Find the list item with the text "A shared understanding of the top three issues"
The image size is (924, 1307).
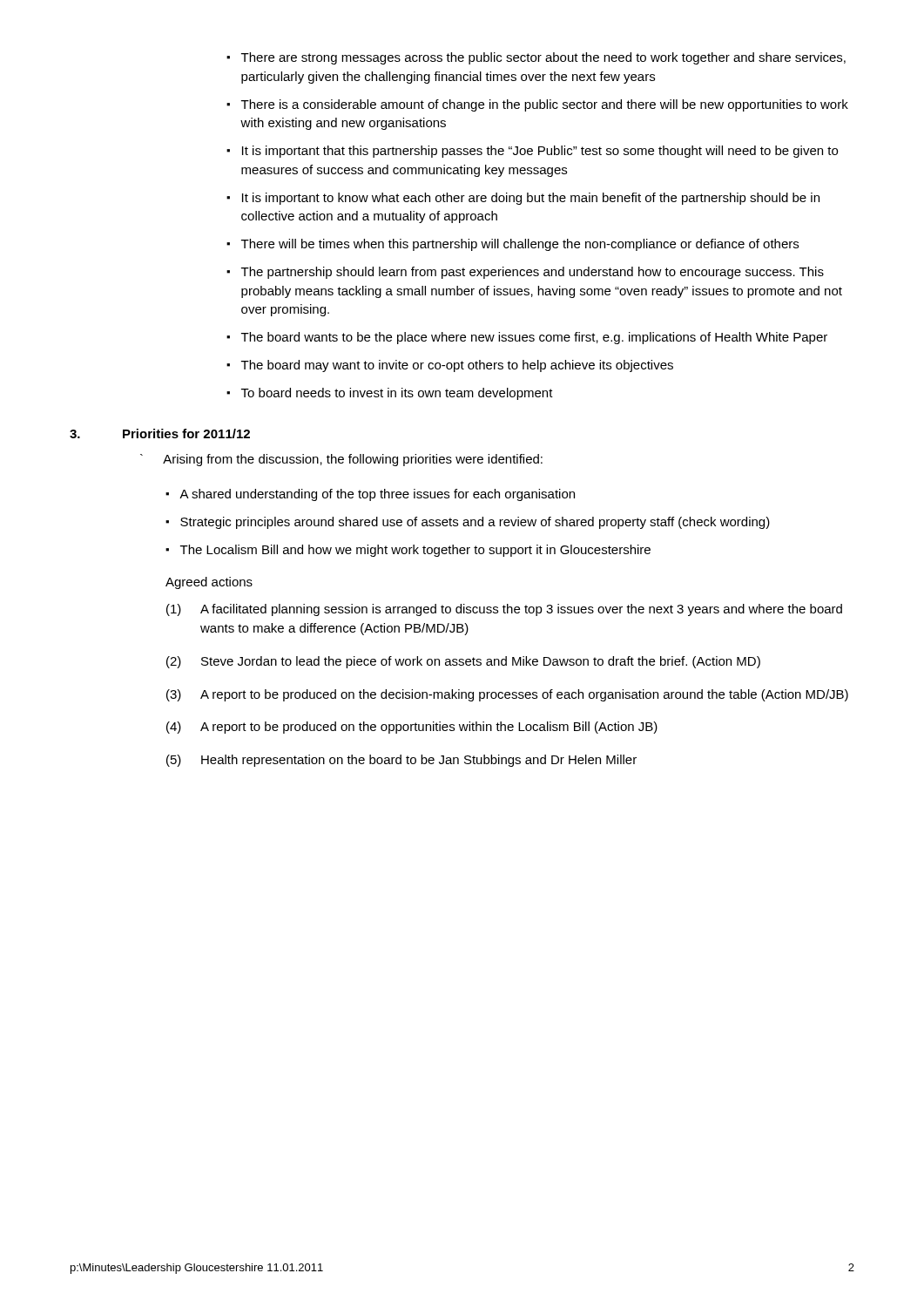[x=378, y=494]
